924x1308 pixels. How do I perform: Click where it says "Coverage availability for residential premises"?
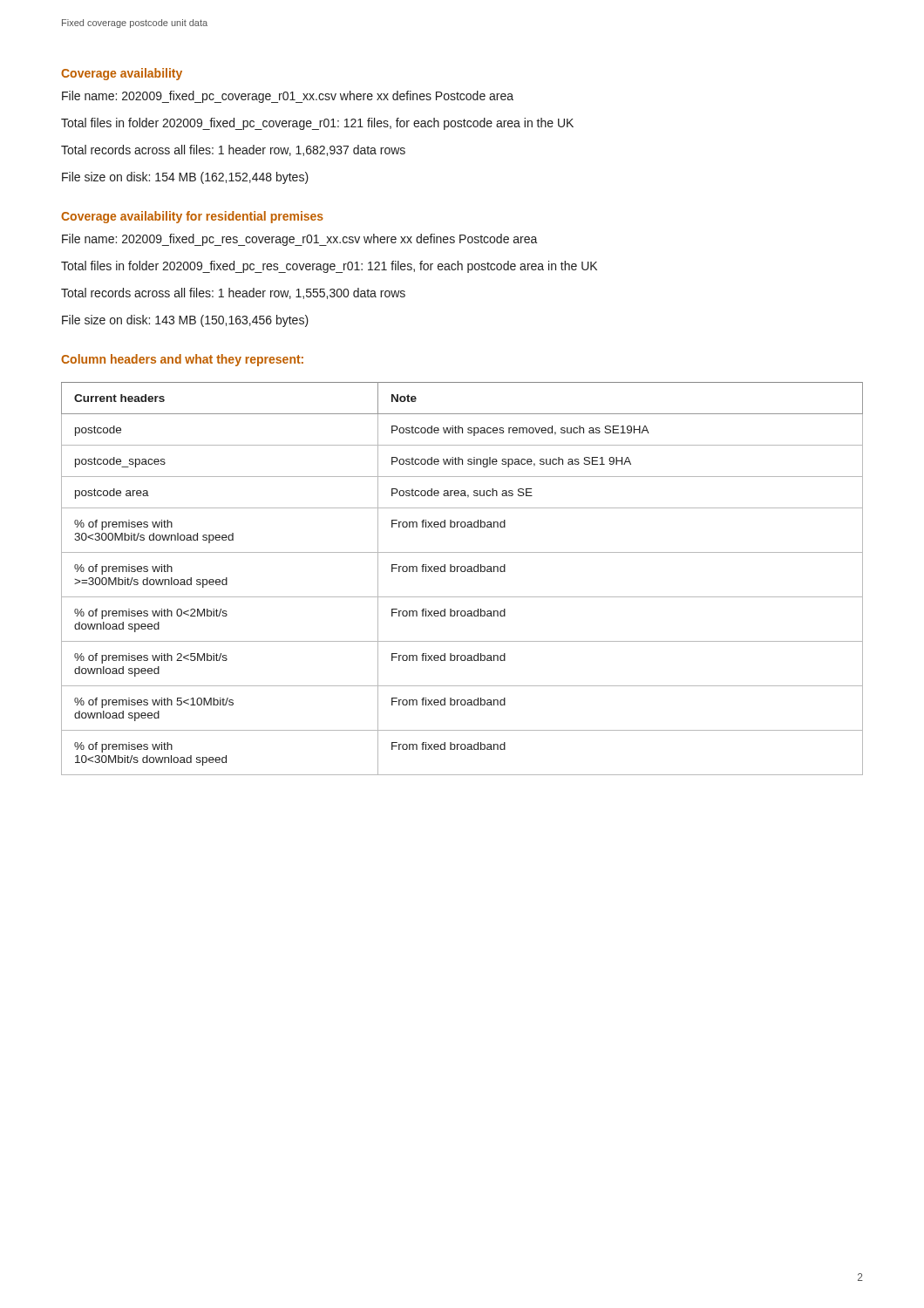point(192,216)
